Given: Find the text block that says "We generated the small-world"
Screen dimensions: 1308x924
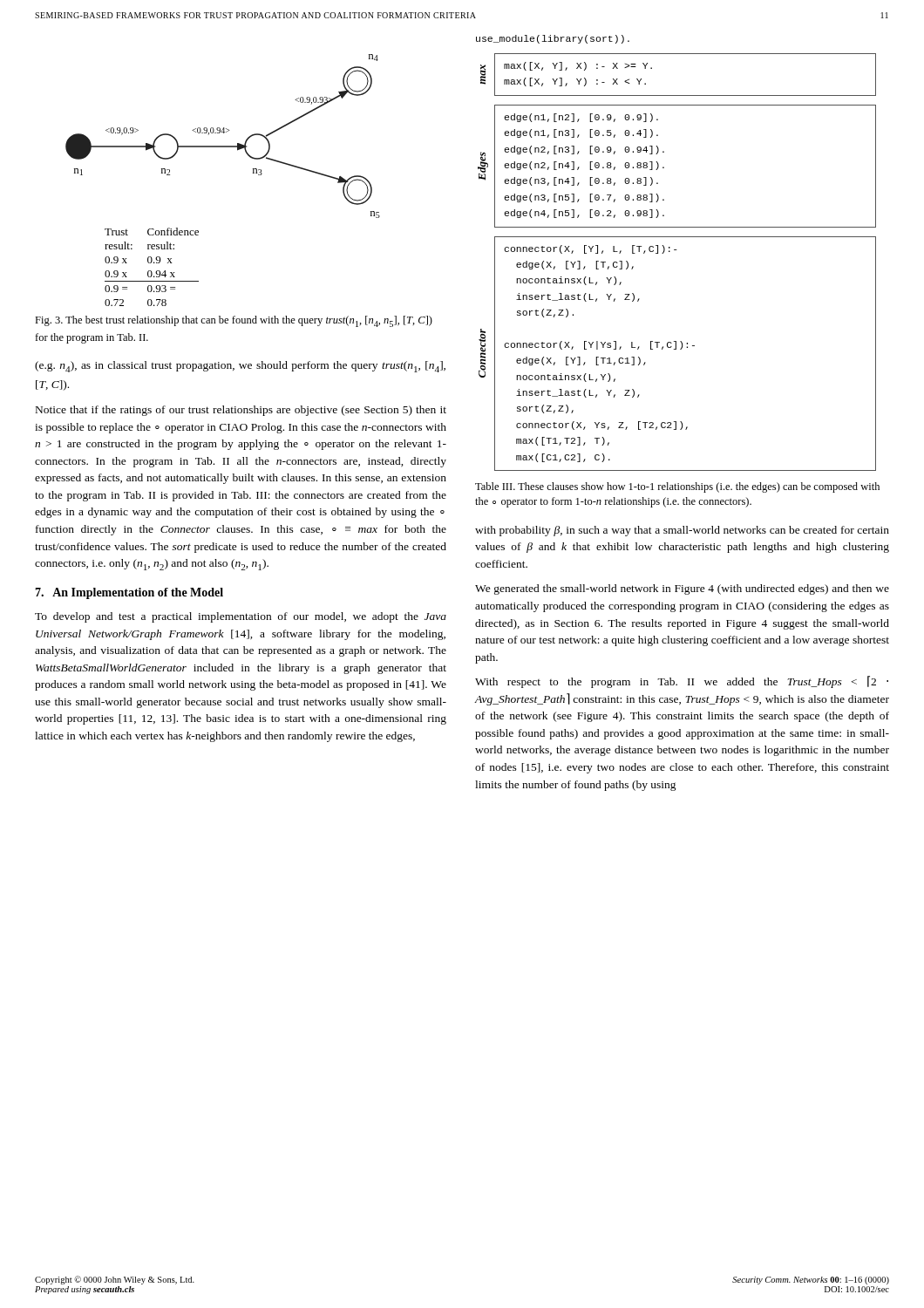Looking at the screenshot, I should coord(682,623).
